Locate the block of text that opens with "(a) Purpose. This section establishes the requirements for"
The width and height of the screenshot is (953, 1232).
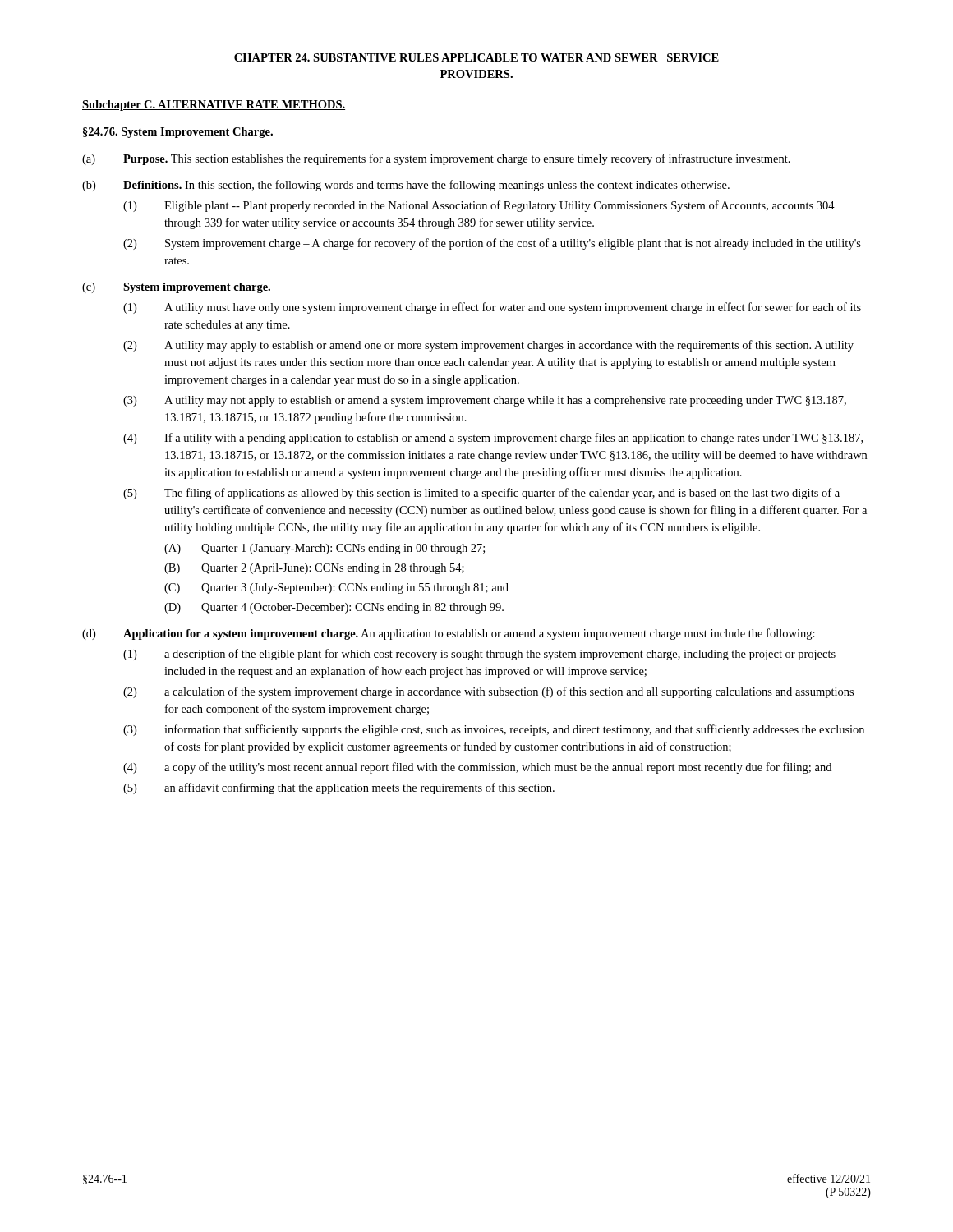476,159
